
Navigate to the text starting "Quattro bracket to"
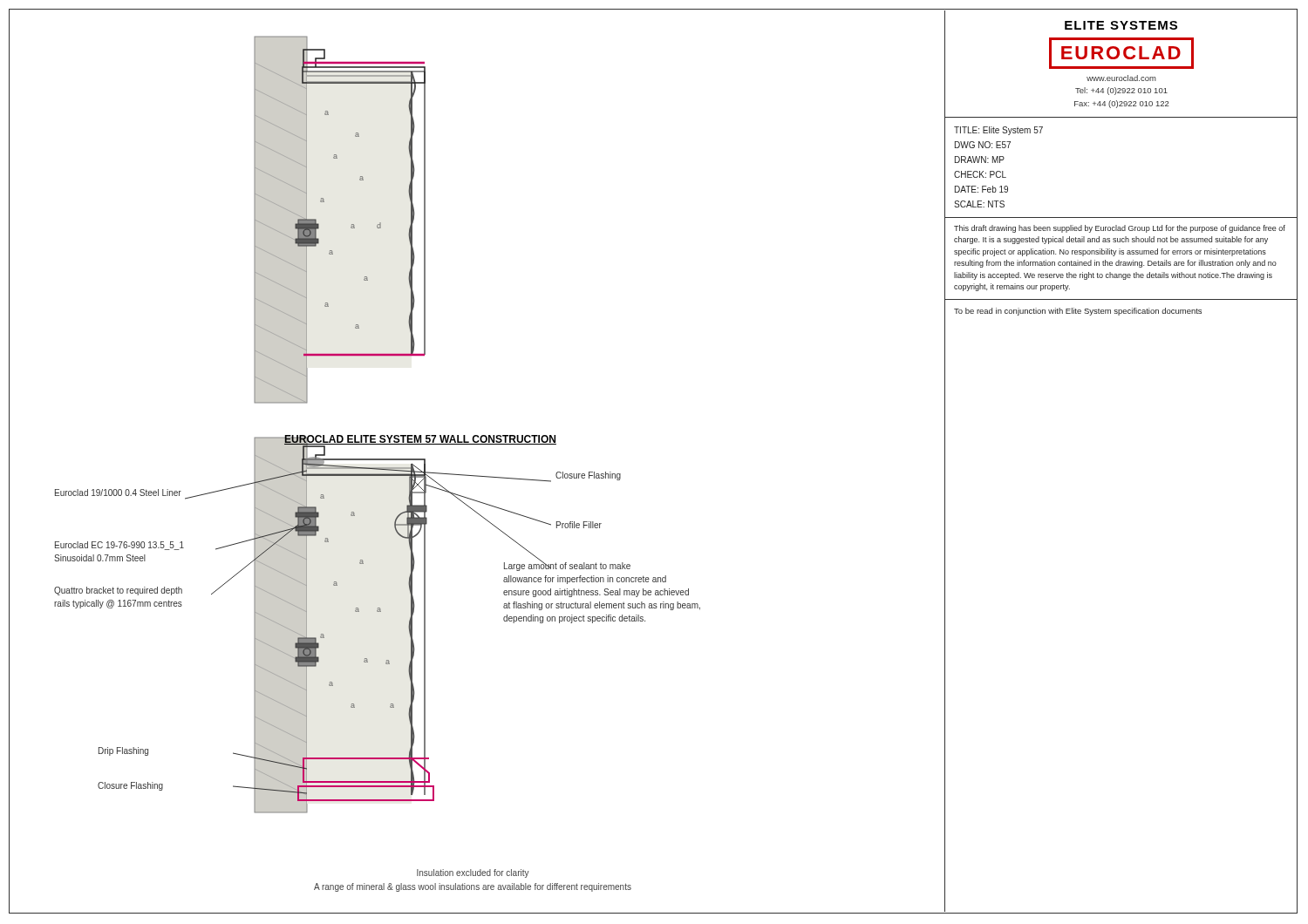[x=118, y=597]
